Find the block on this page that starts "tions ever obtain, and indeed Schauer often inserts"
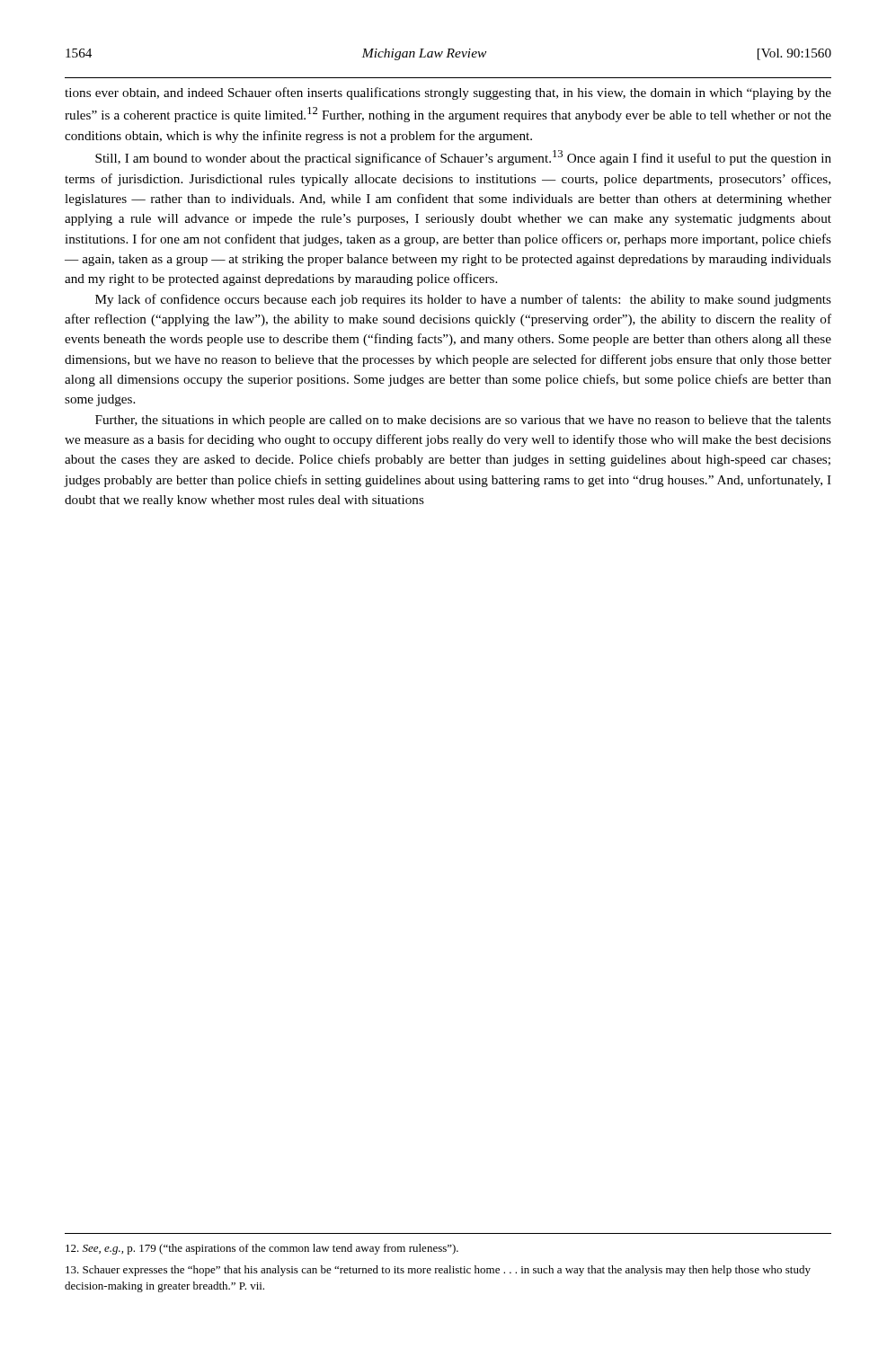 (x=448, y=114)
